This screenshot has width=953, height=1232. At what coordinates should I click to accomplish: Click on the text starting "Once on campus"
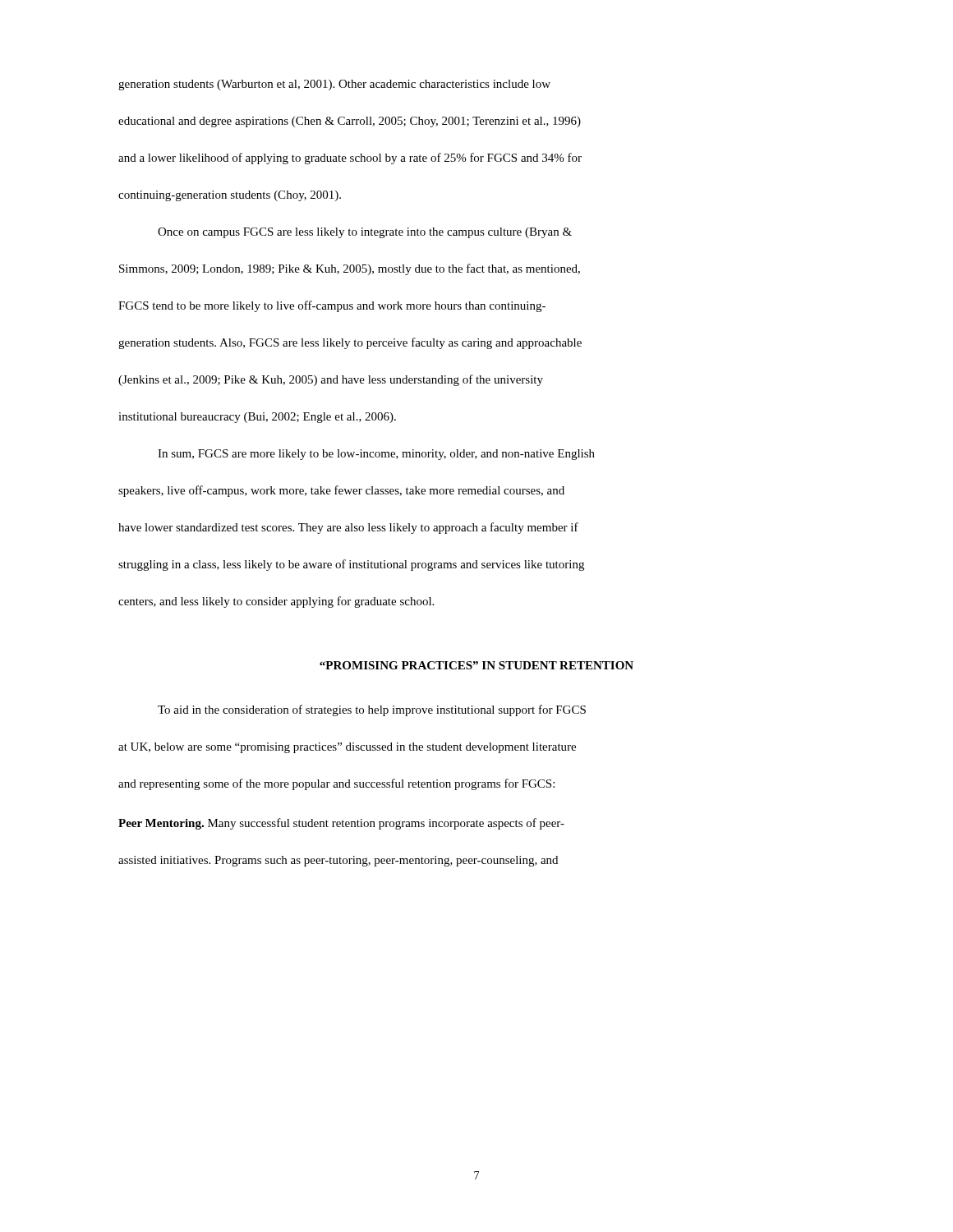(x=365, y=233)
